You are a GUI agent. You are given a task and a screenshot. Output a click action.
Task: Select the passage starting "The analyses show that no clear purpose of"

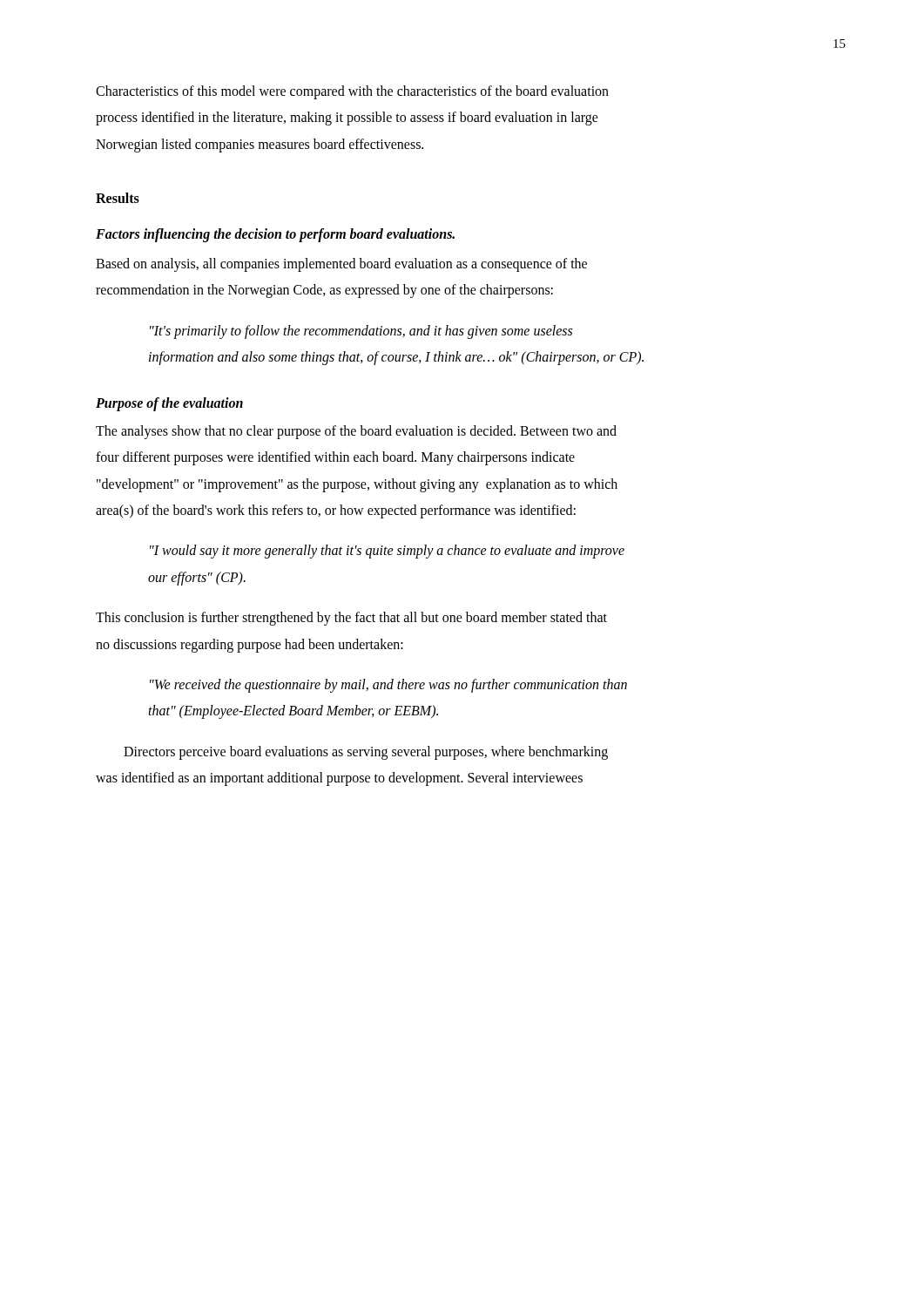(x=462, y=471)
